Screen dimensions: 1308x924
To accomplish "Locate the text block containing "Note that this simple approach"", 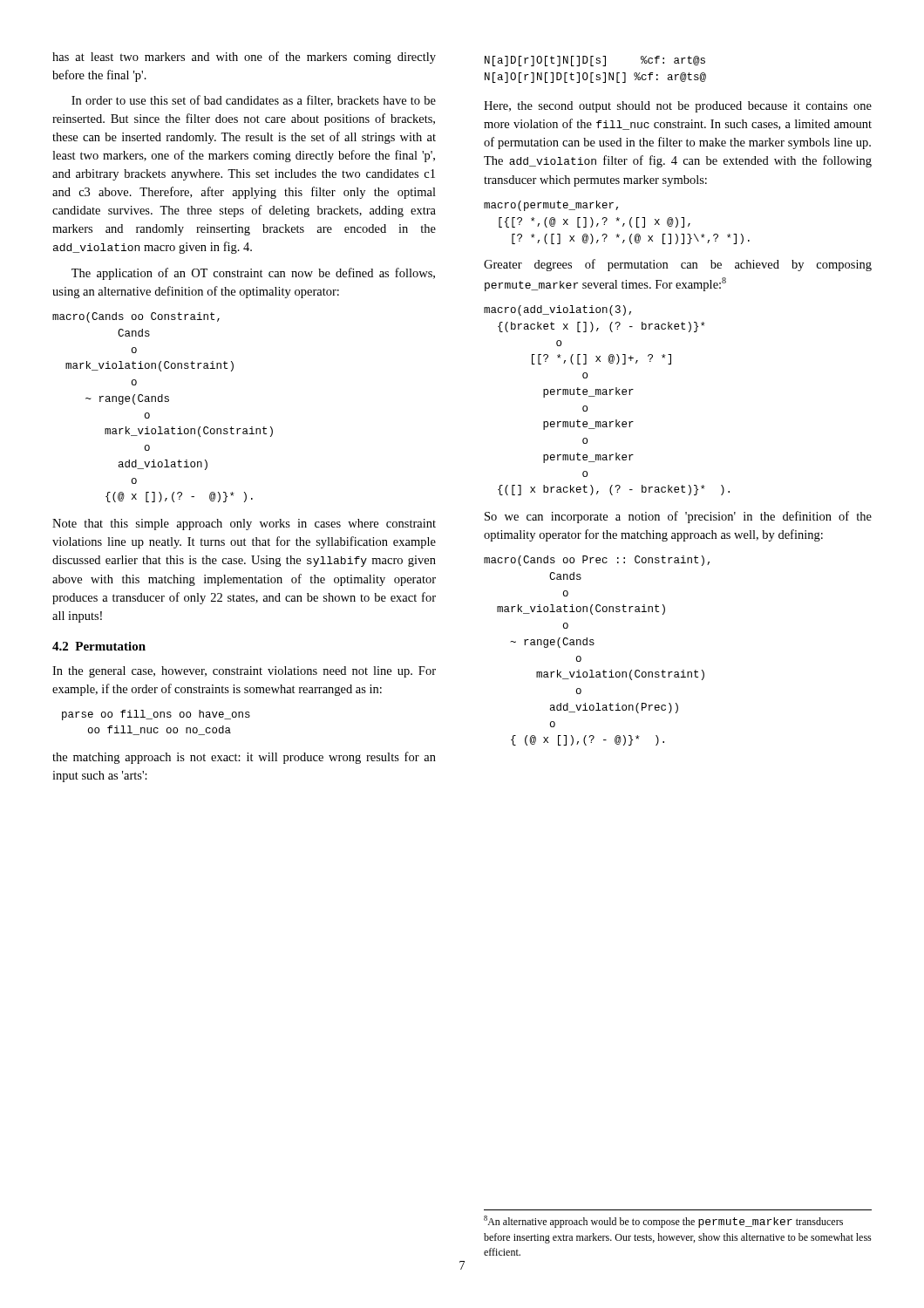I will pos(244,570).
